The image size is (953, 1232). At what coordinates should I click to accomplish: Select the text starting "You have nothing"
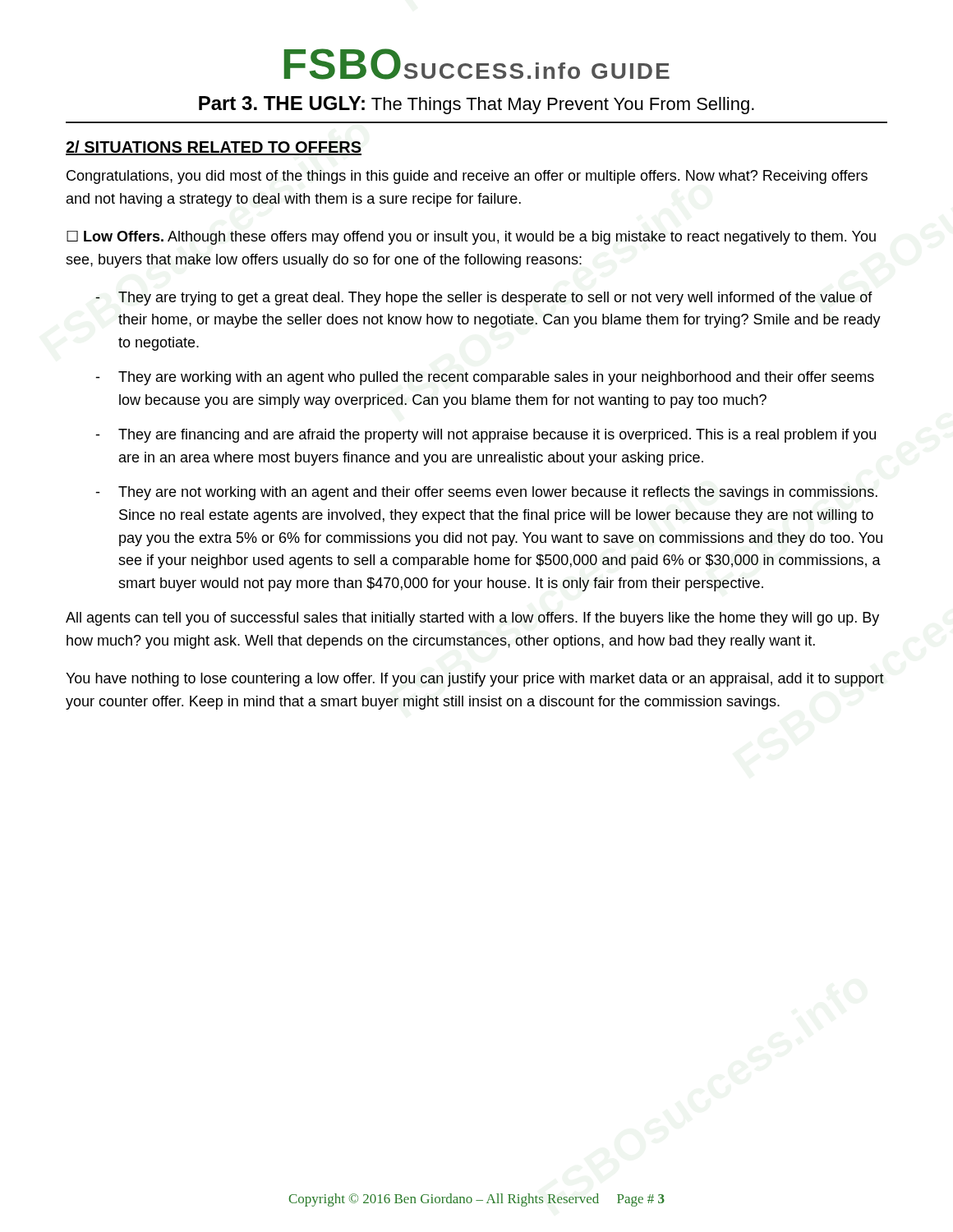pos(475,690)
